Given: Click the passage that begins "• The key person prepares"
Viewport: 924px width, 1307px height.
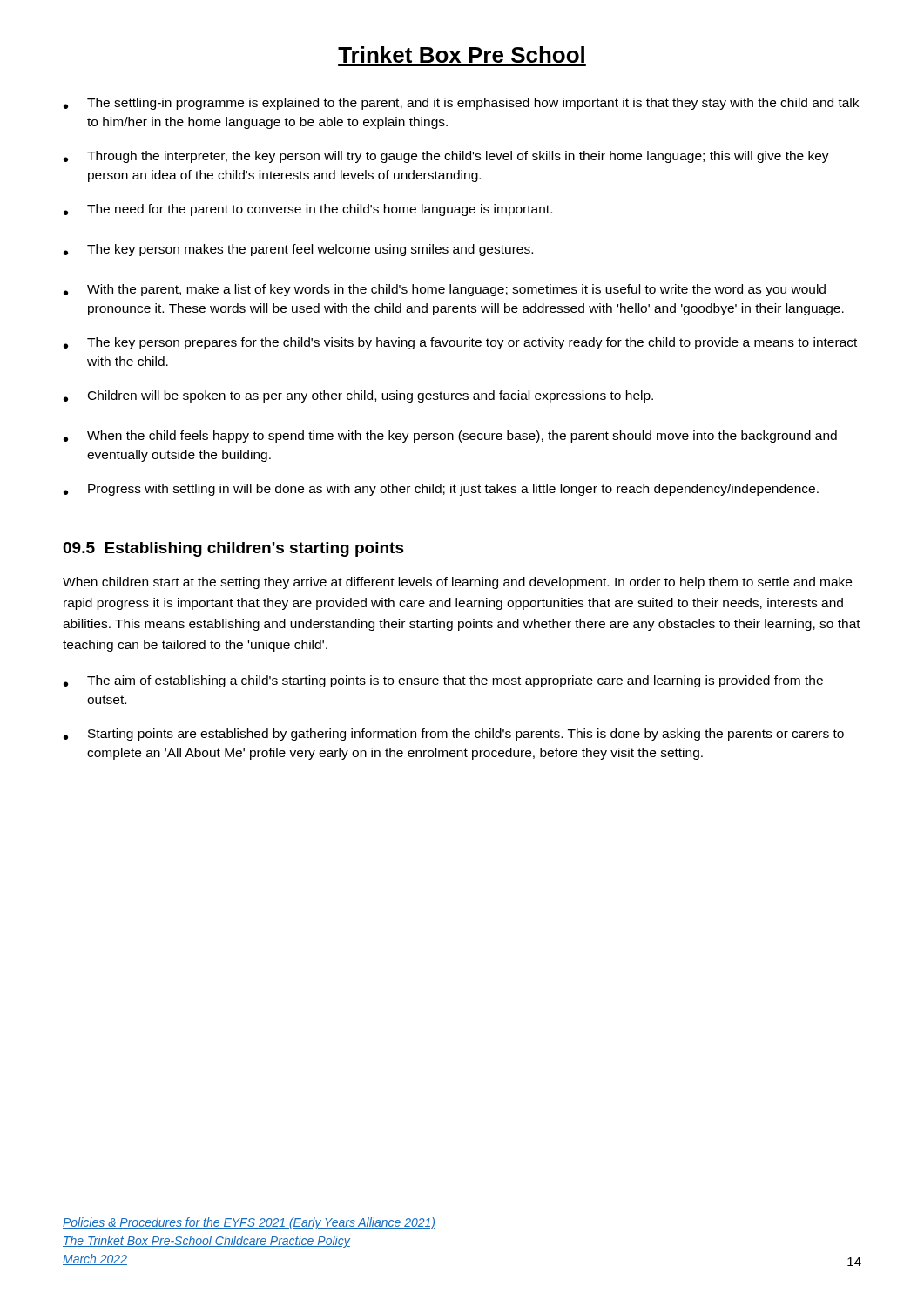Looking at the screenshot, I should [462, 352].
